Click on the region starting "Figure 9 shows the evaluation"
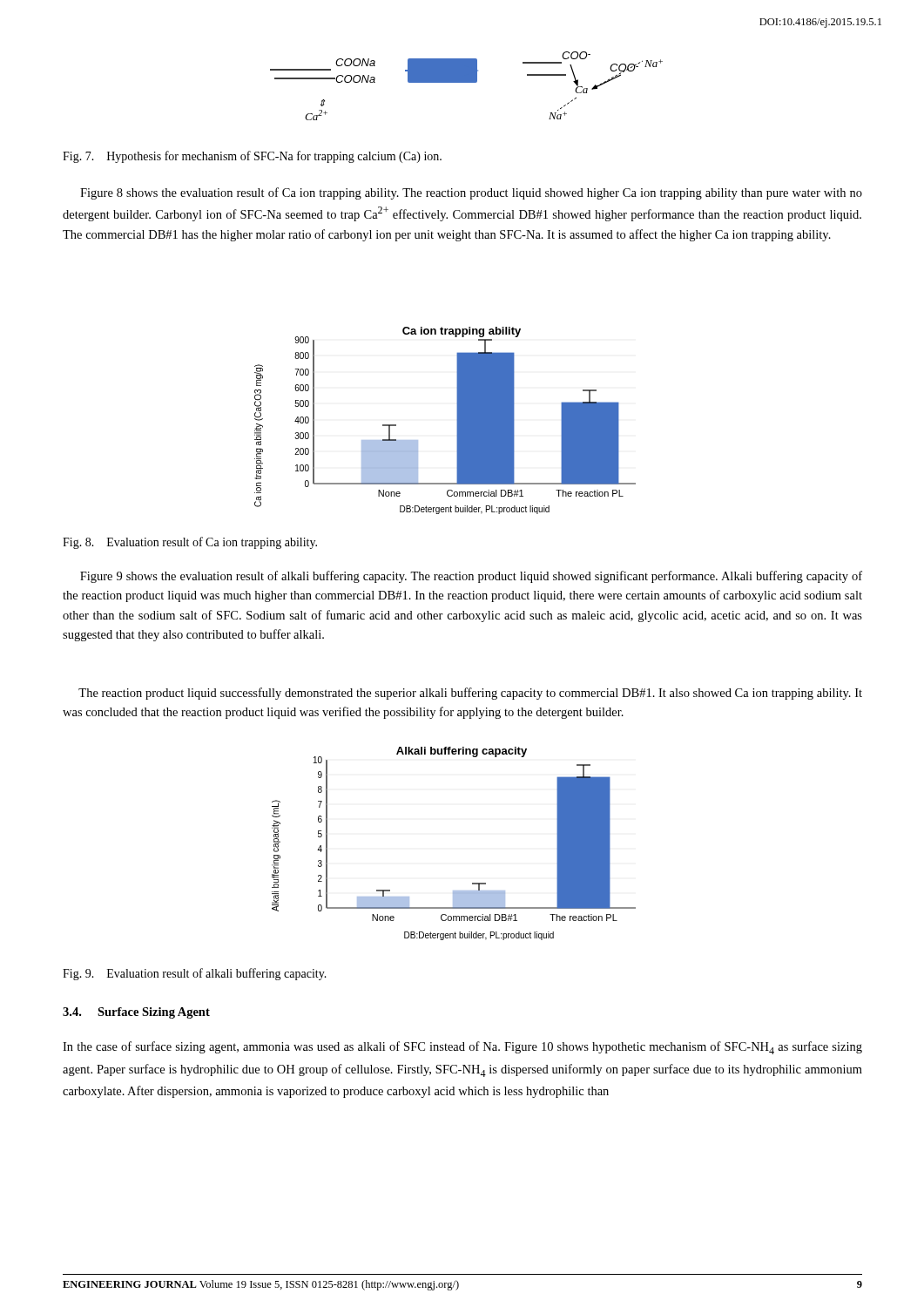Viewport: 924px width, 1307px height. [x=462, y=605]
